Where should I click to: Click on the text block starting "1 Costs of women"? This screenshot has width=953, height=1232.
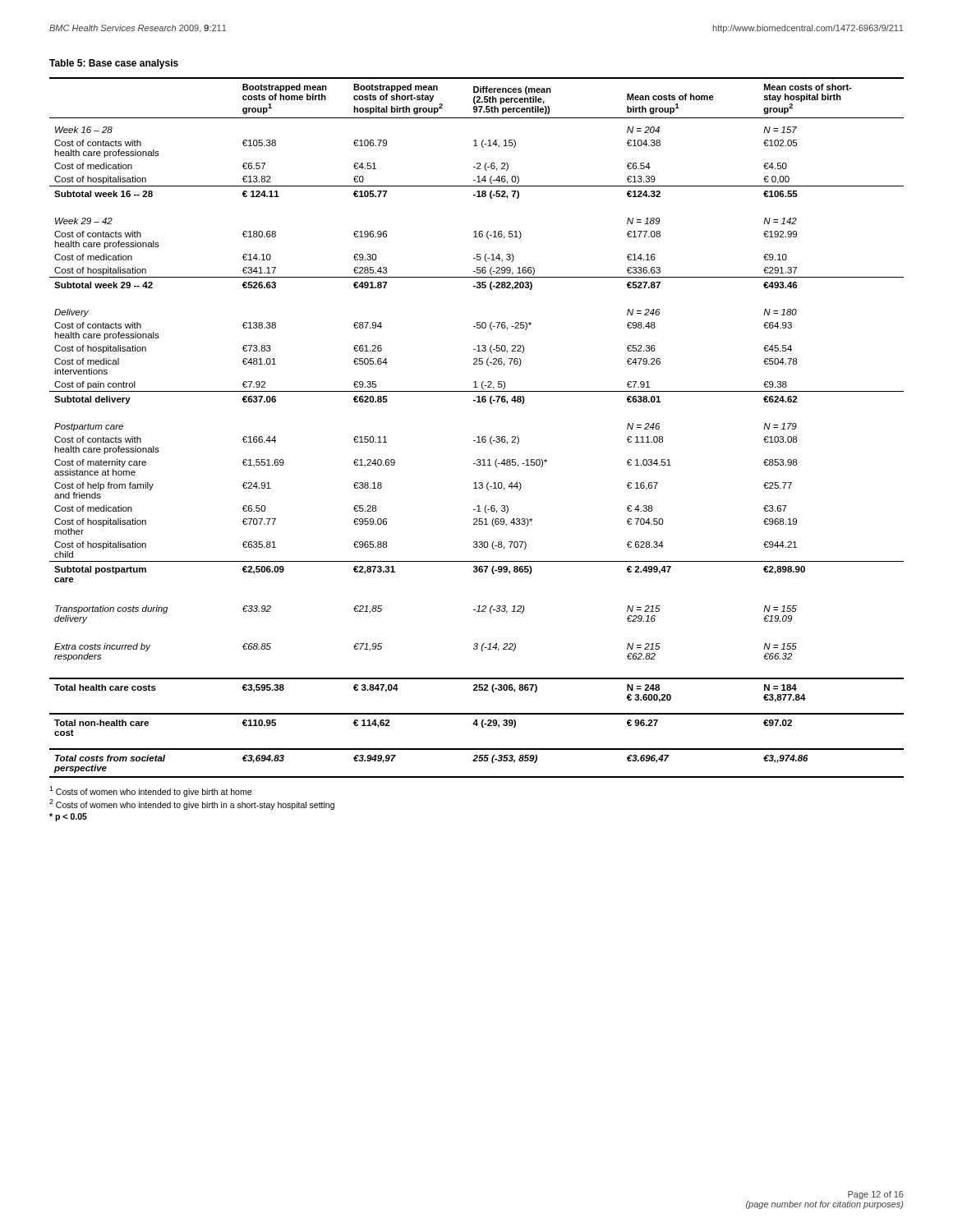(150, 791)
